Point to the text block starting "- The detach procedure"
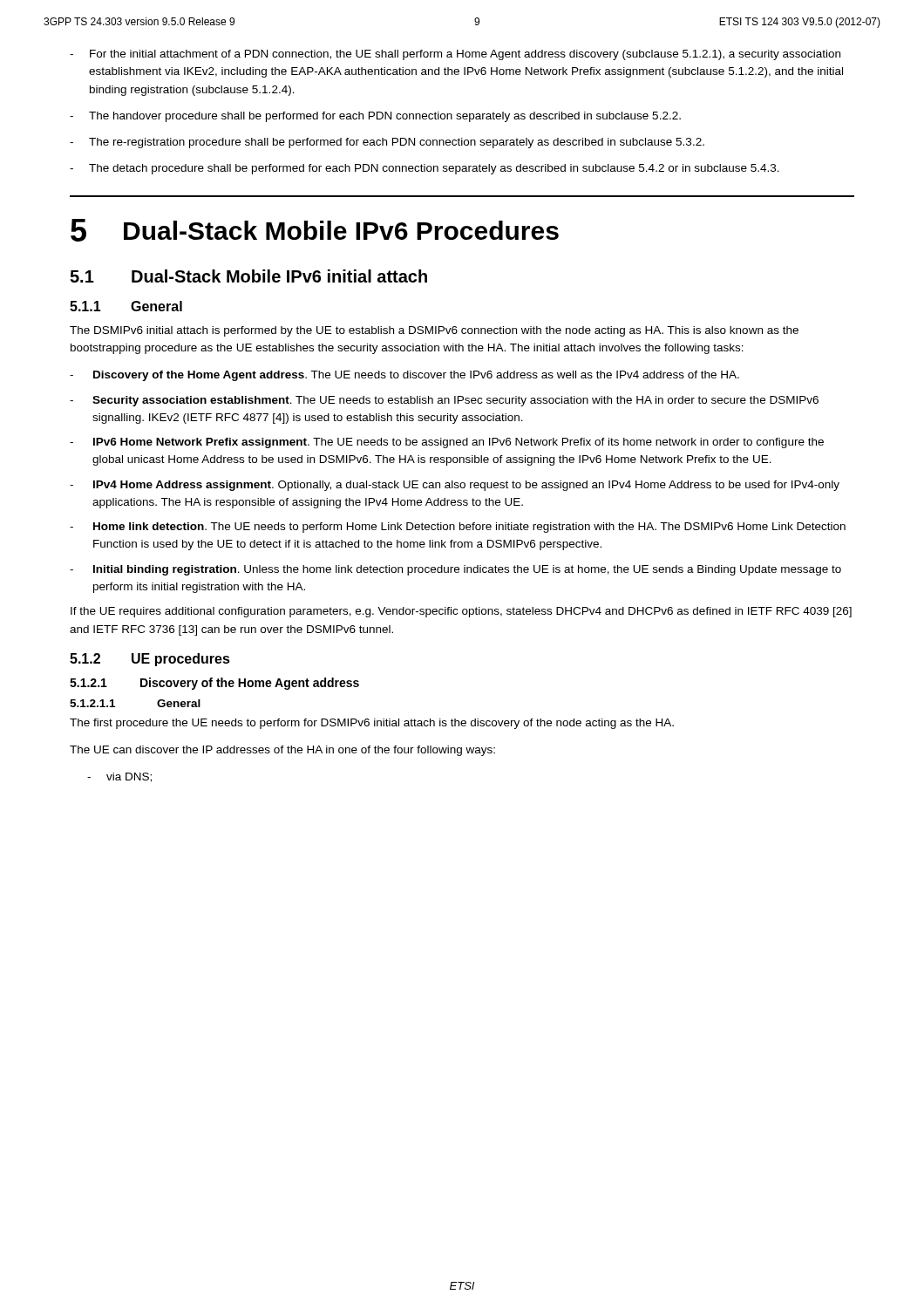Screen dimensions: 1308x924 coord(462,169)
